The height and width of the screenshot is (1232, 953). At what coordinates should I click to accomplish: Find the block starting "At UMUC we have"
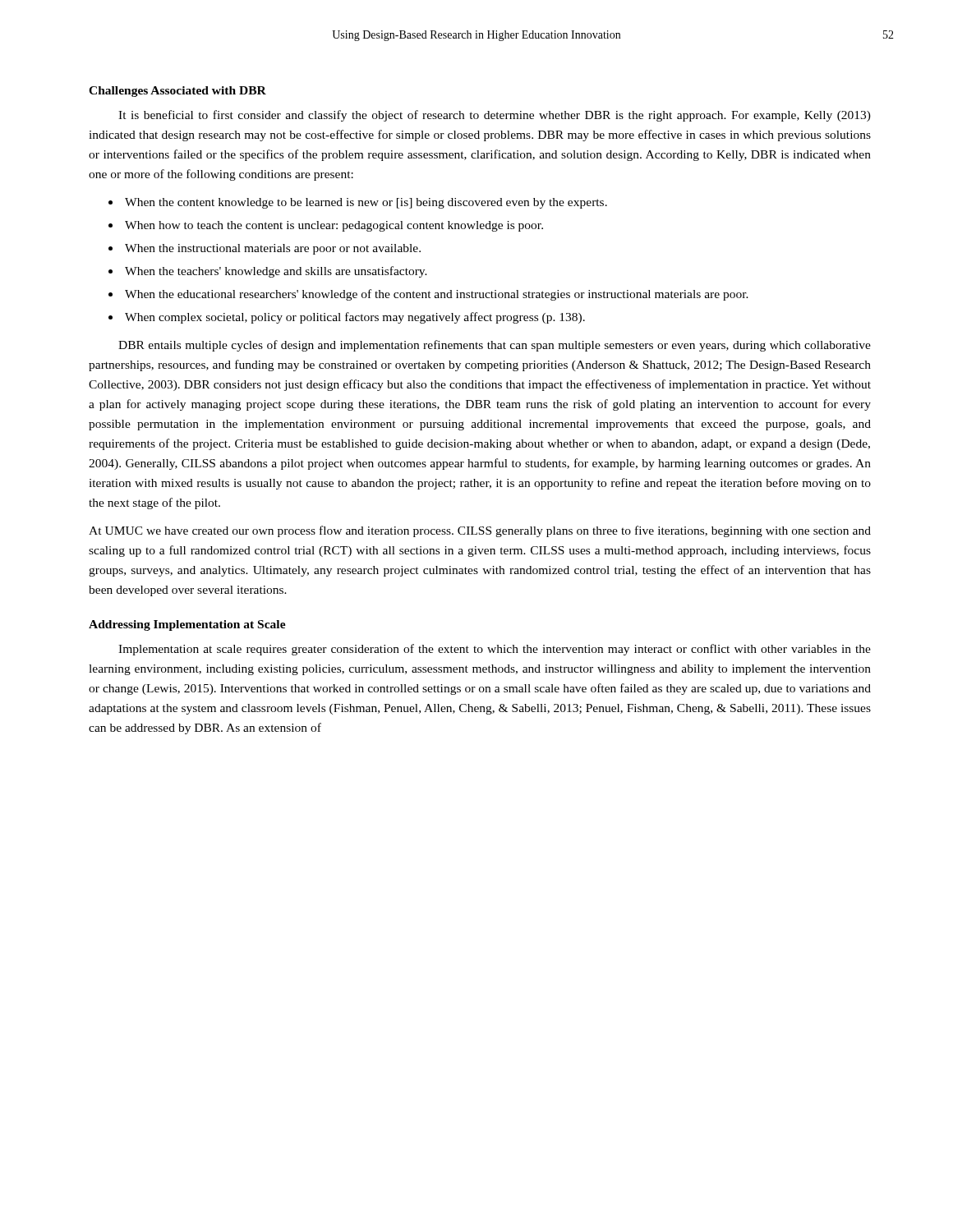480,560
